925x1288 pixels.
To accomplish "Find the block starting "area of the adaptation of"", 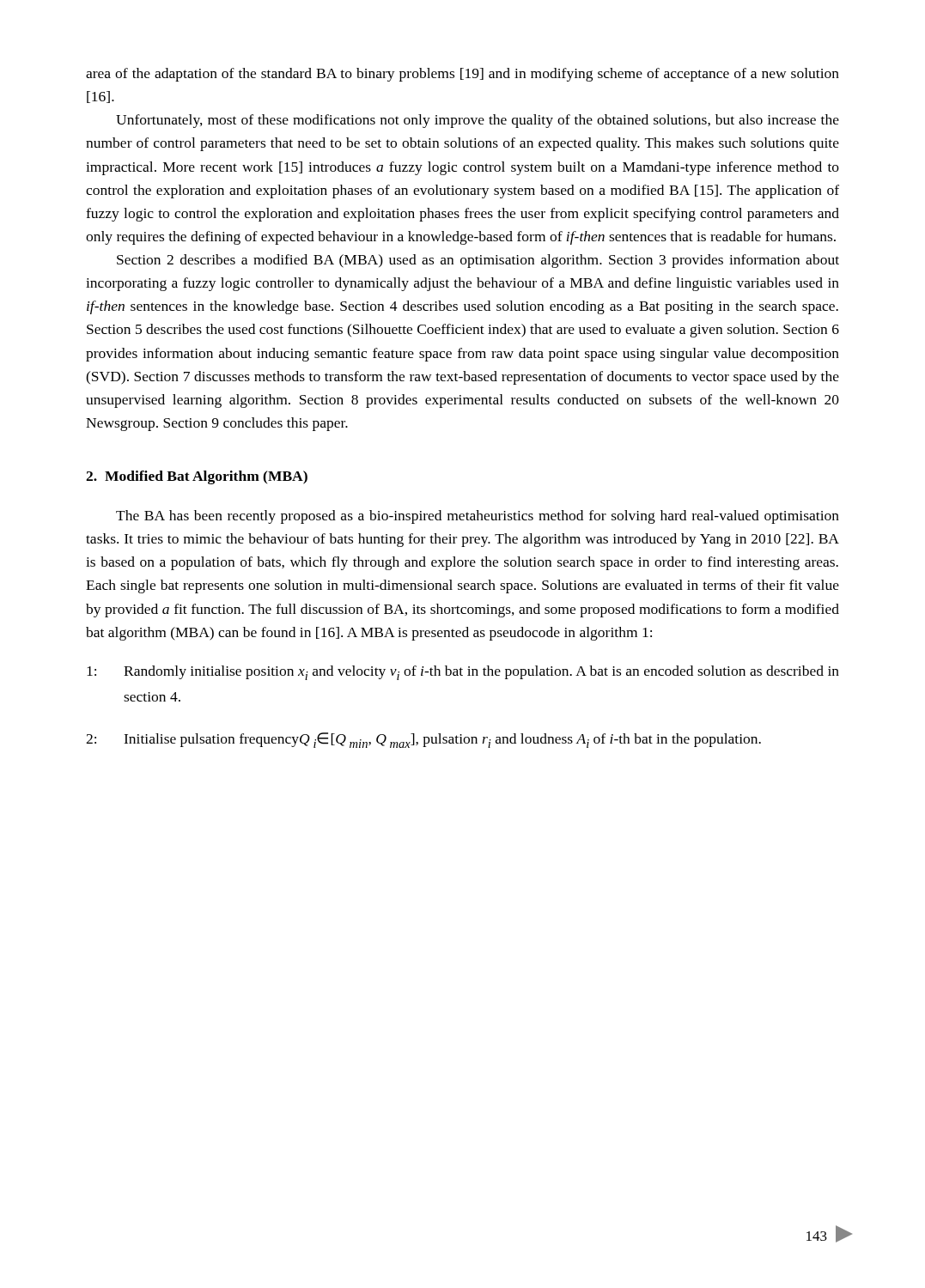I will (x=462, y=248).
